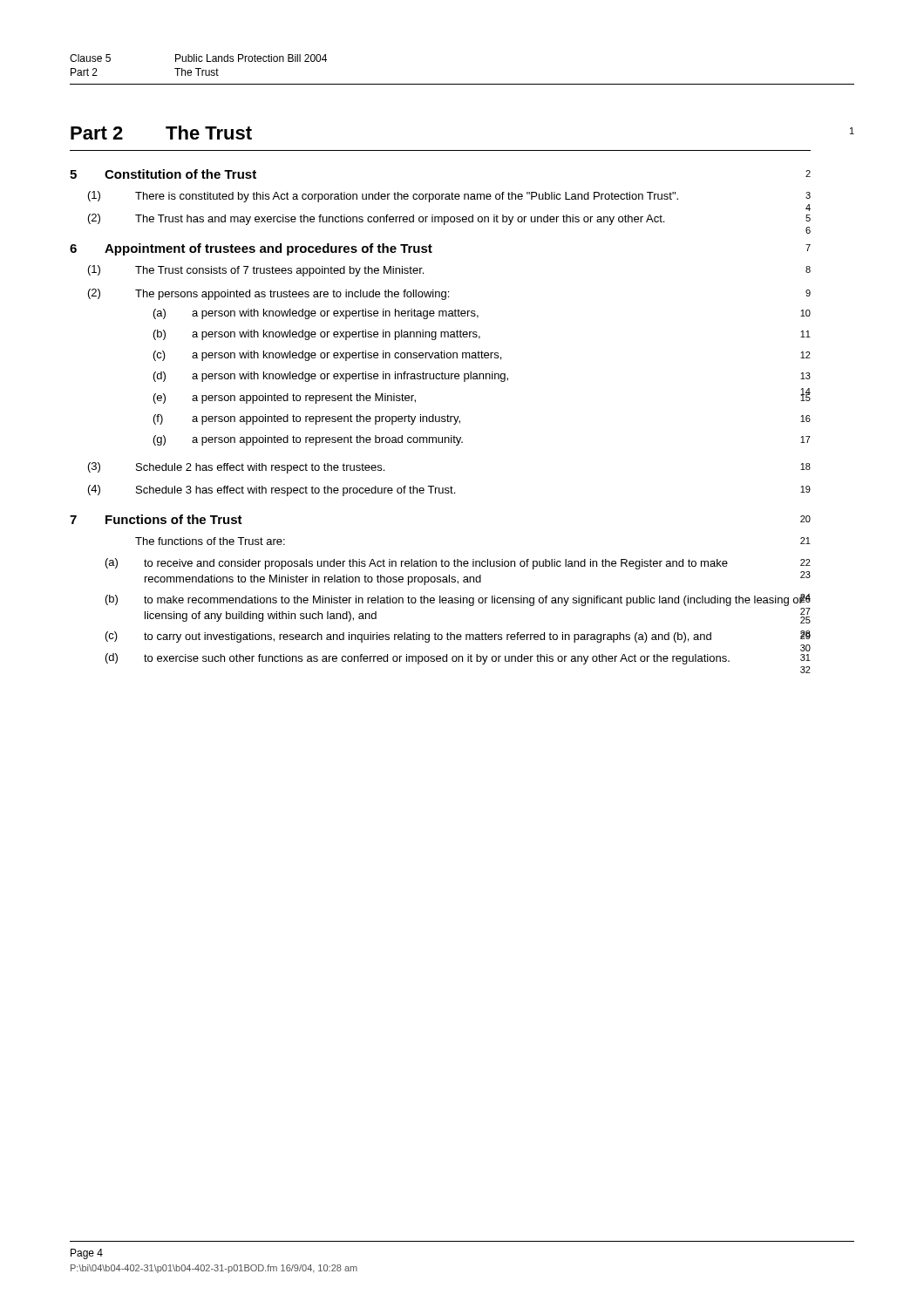Locate the block of text that opens with "(b) a person with knowledge or"
This screenshot has height=1308, width=924.
point(473,334)
